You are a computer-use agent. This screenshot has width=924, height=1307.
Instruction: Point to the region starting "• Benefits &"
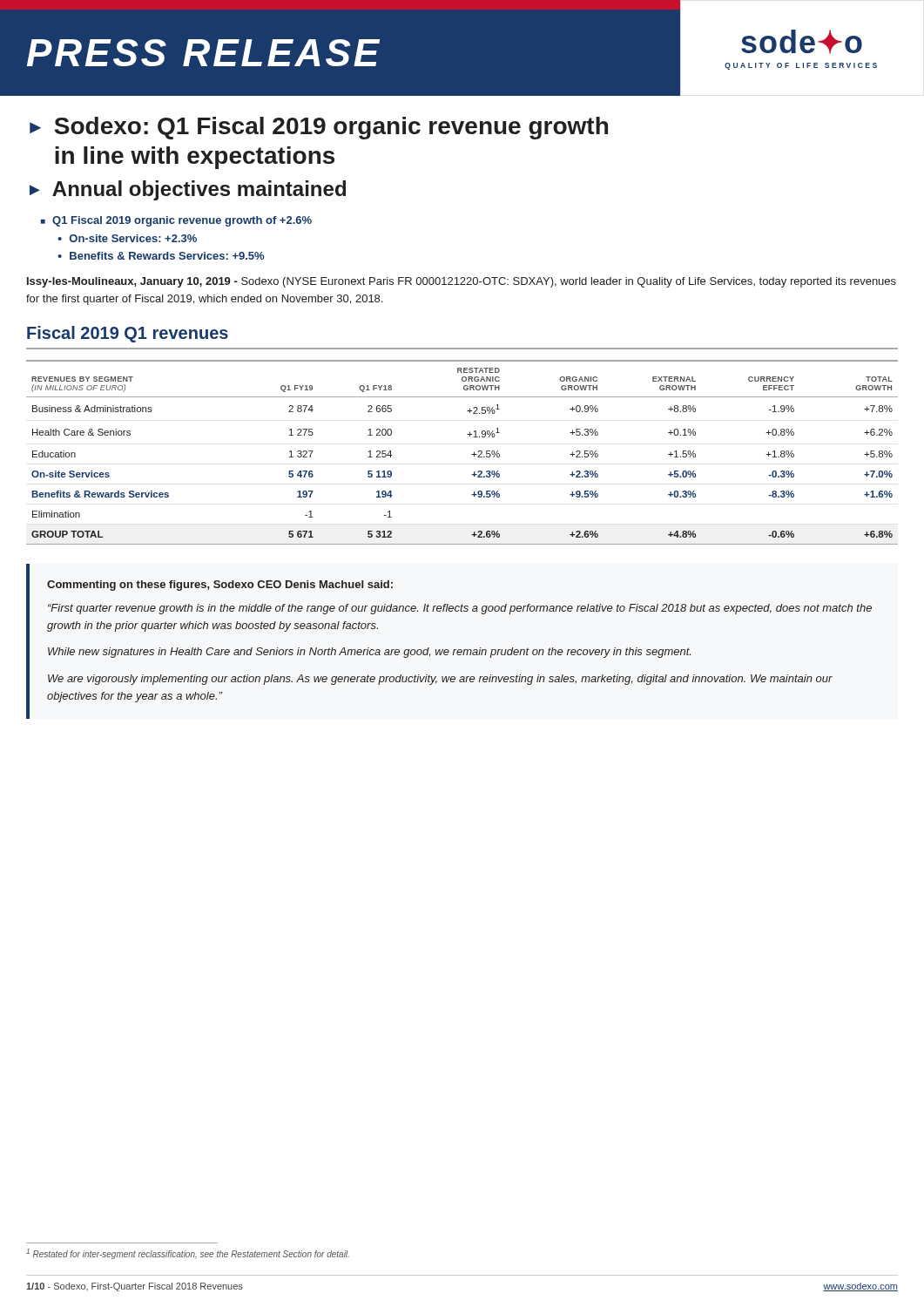(161, 256)
